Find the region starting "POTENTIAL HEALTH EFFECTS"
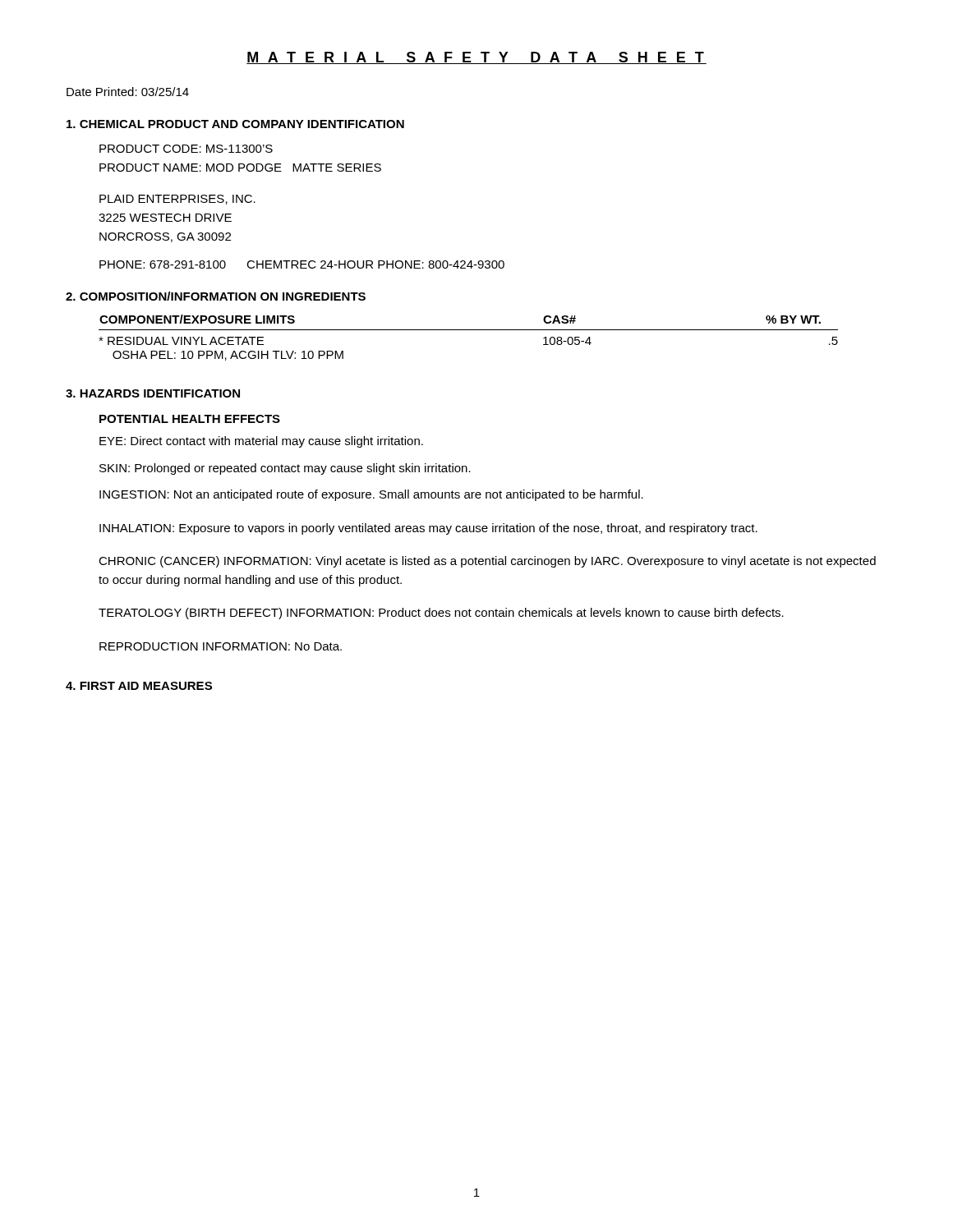This screenshot has width=953, height=1232. click(189, 419)
